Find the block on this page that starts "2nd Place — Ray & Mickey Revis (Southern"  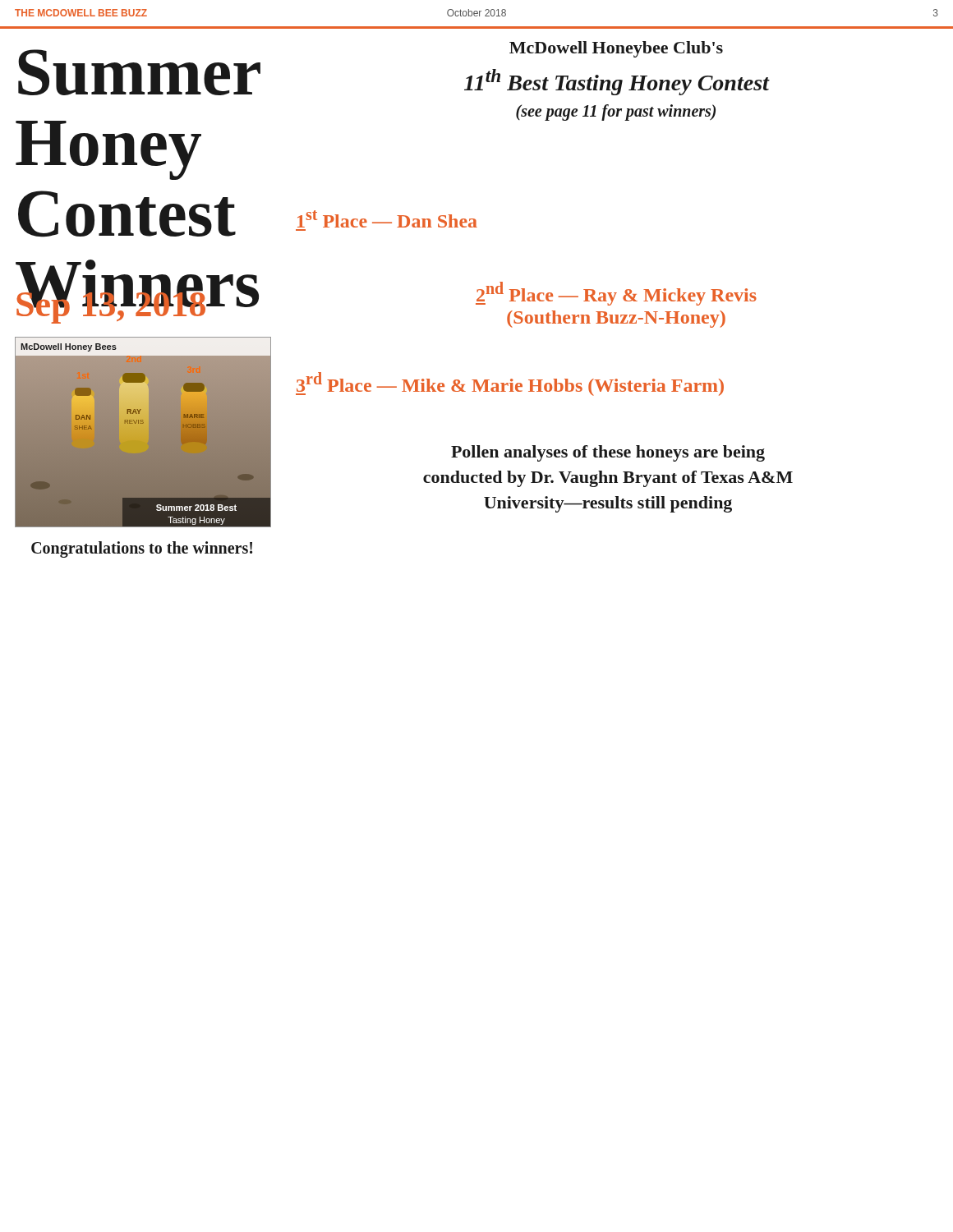[x=616, y=304]
